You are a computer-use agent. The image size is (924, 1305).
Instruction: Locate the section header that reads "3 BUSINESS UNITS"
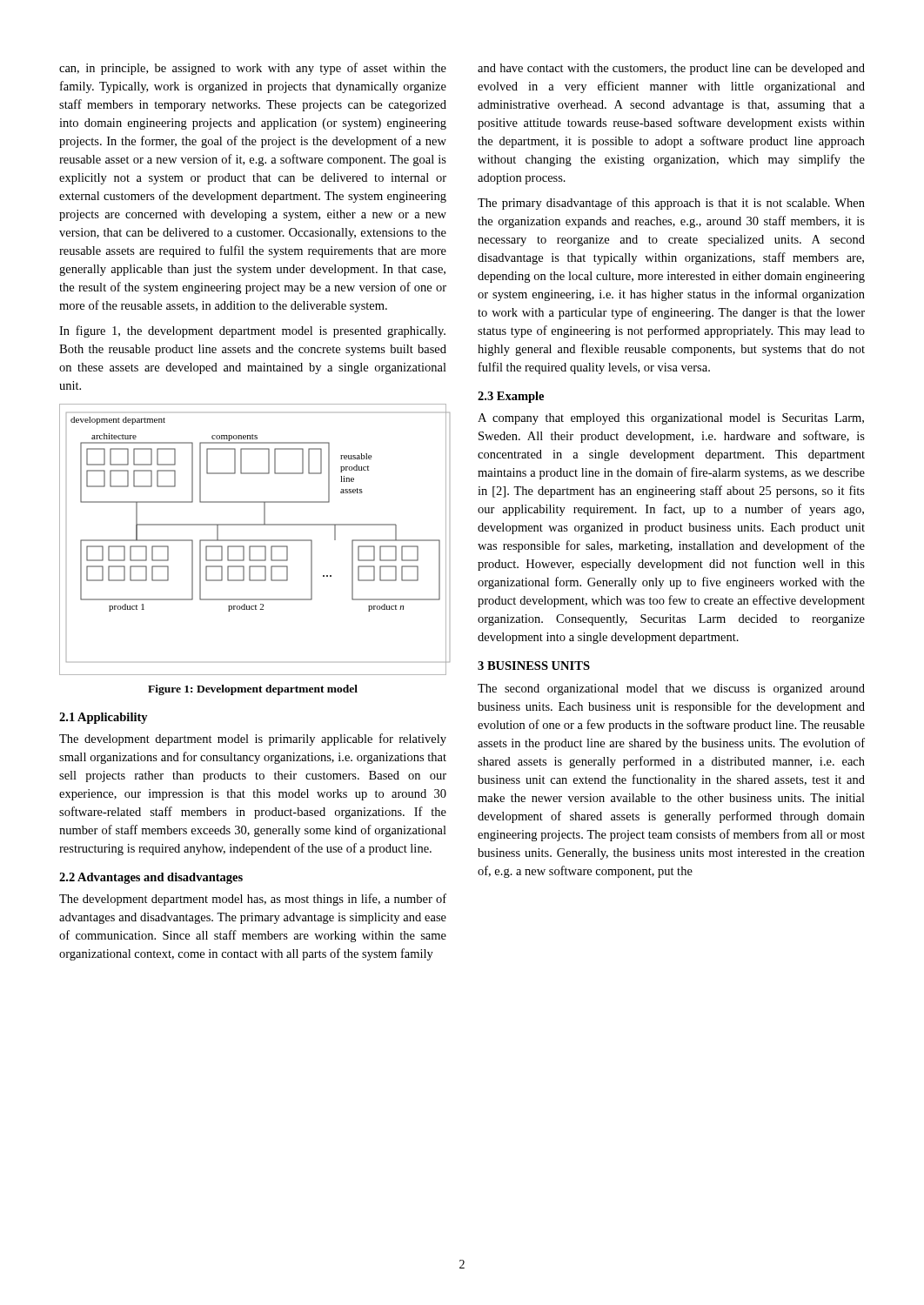(534, 666)
